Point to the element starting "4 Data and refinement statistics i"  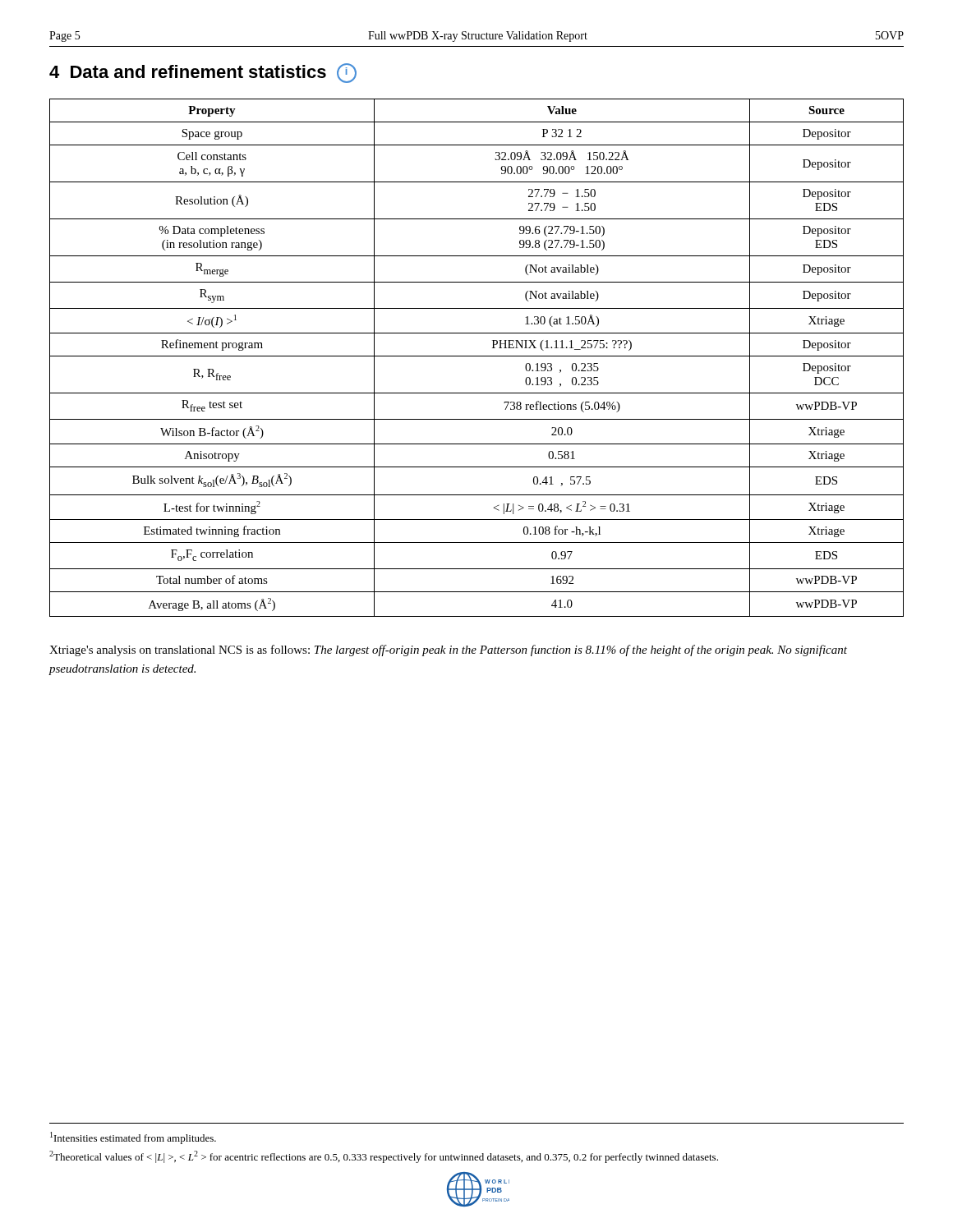tap(203, 72)
